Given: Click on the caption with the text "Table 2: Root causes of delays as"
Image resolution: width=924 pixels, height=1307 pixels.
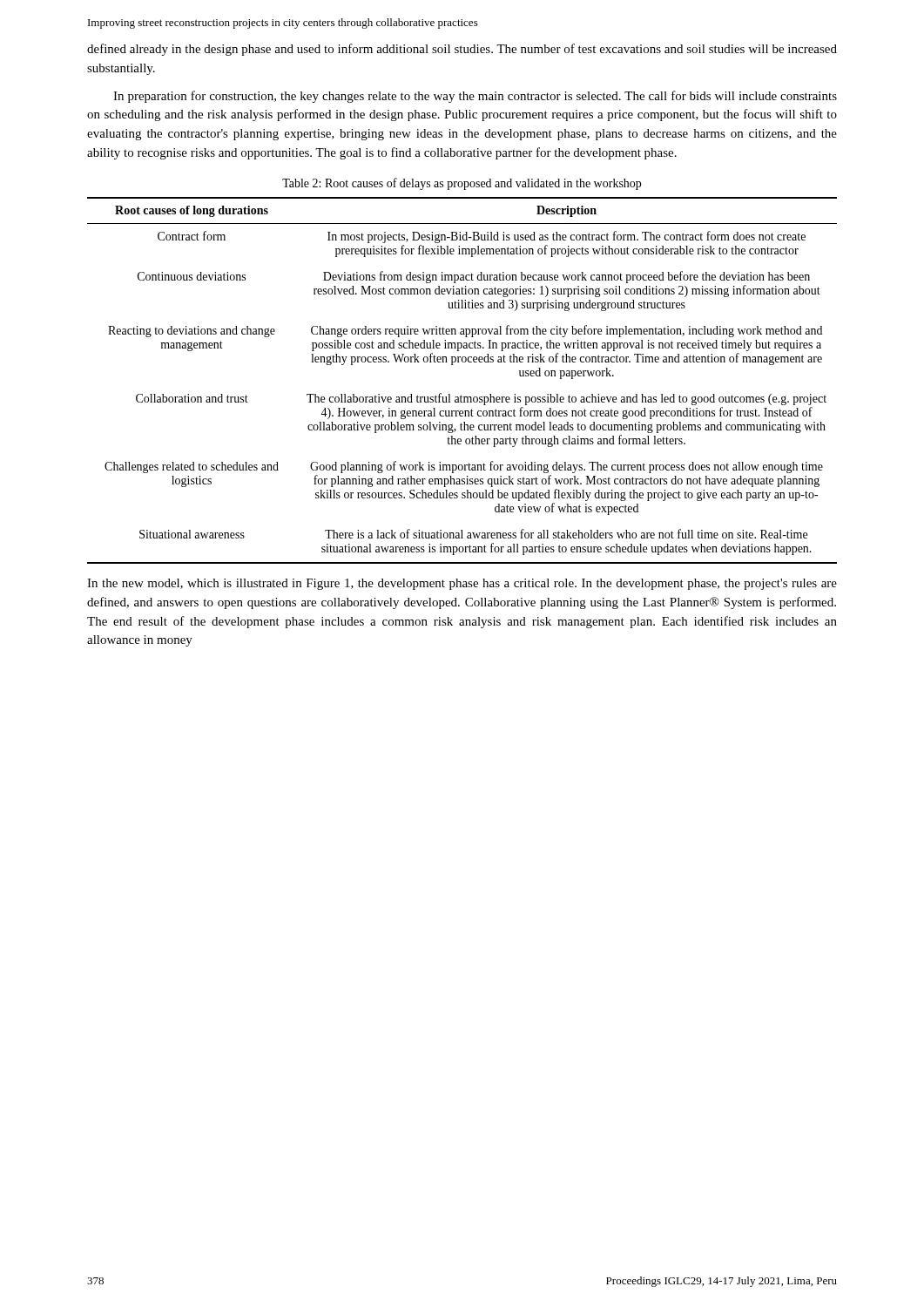Looking at the screenshot, I should click(462, 183).
